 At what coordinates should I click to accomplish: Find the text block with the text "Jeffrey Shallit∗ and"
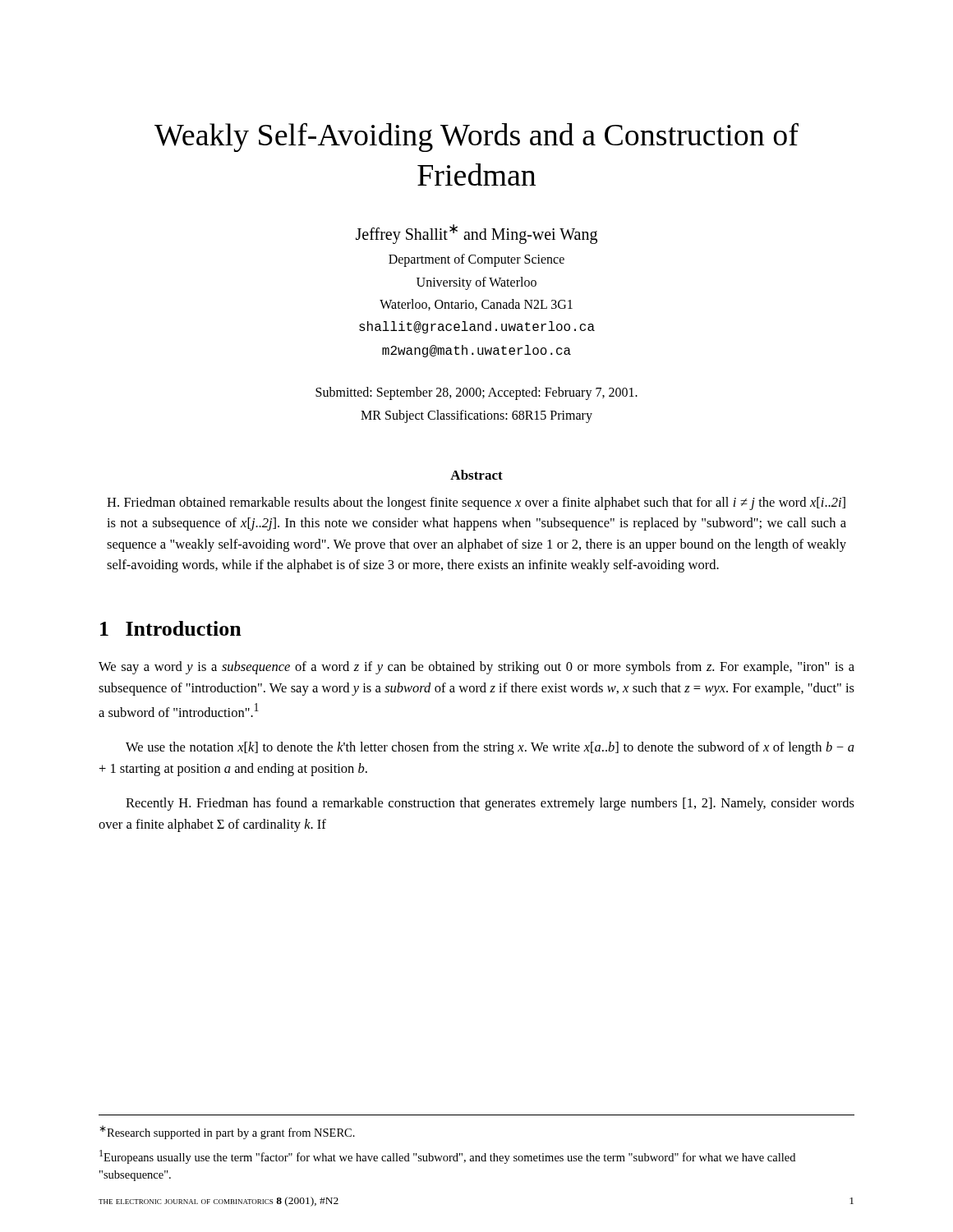(x=476, y=232)
